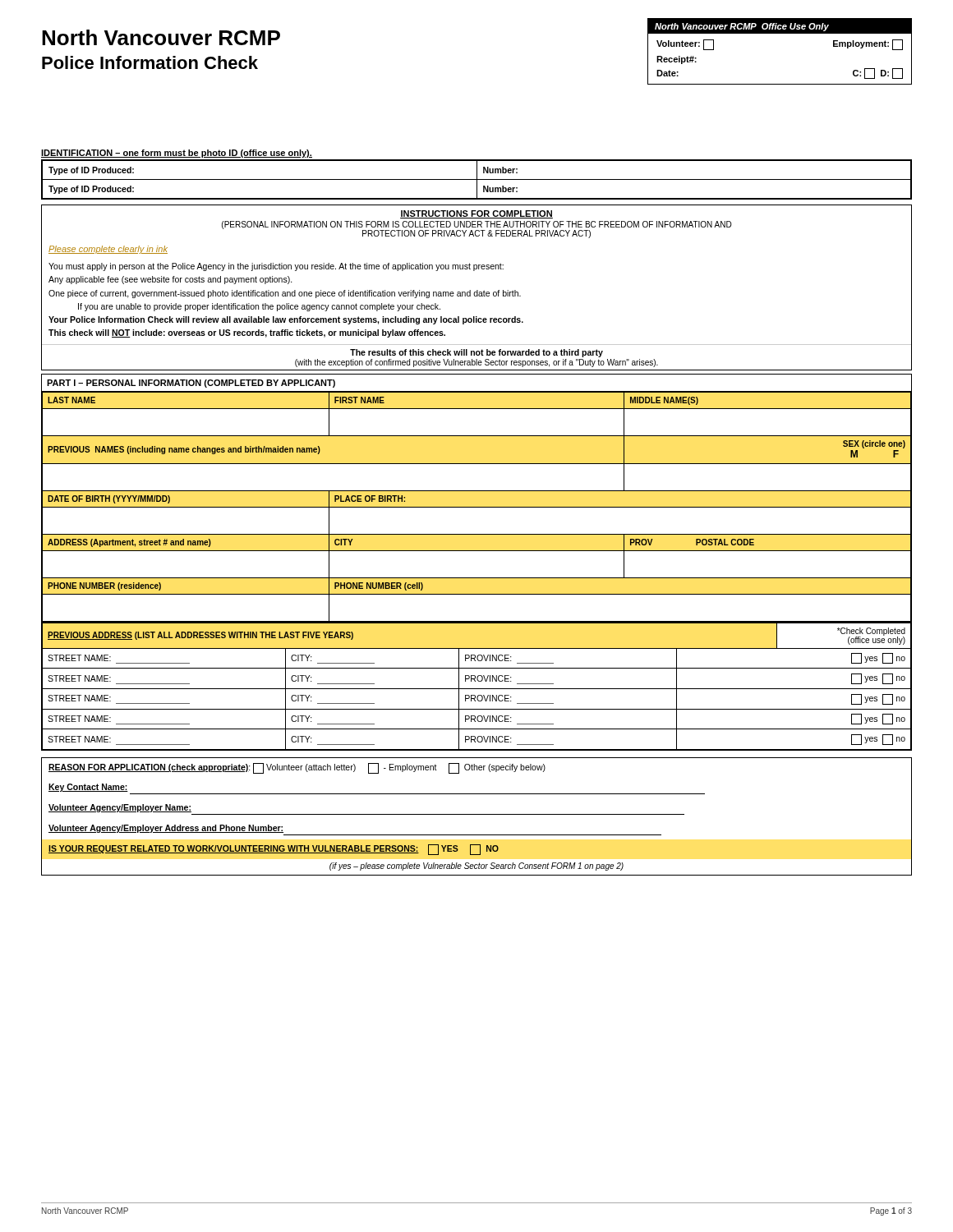This screenshot has height=1232, width=953.
Task: Locate the text block that says "IS YOUR REQUEST RELATED TO WORK/VOLUNTEERING WITH"
Action: pyautogui.click(x=274, y=849)
